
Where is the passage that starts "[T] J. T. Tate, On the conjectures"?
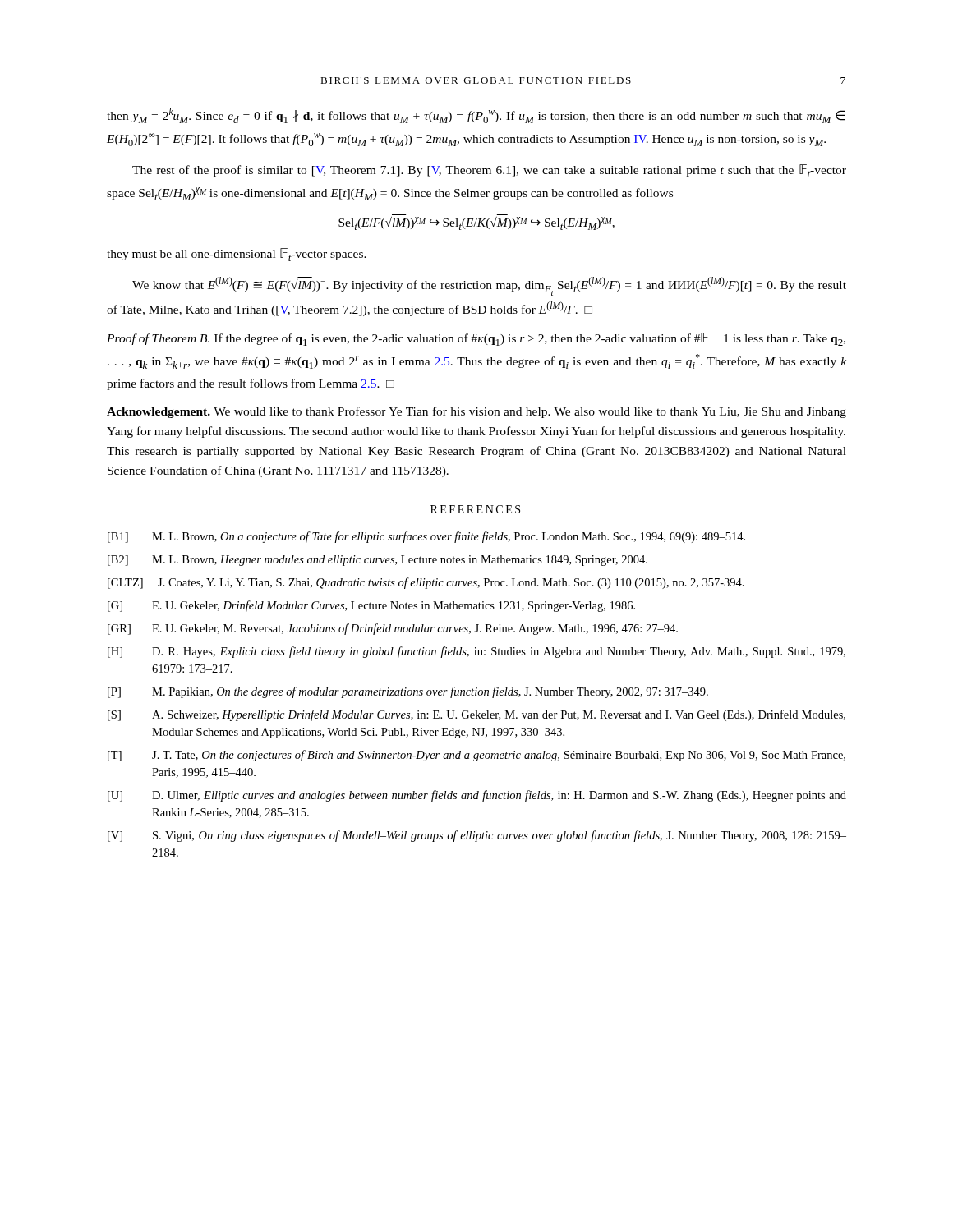[476, 764]
